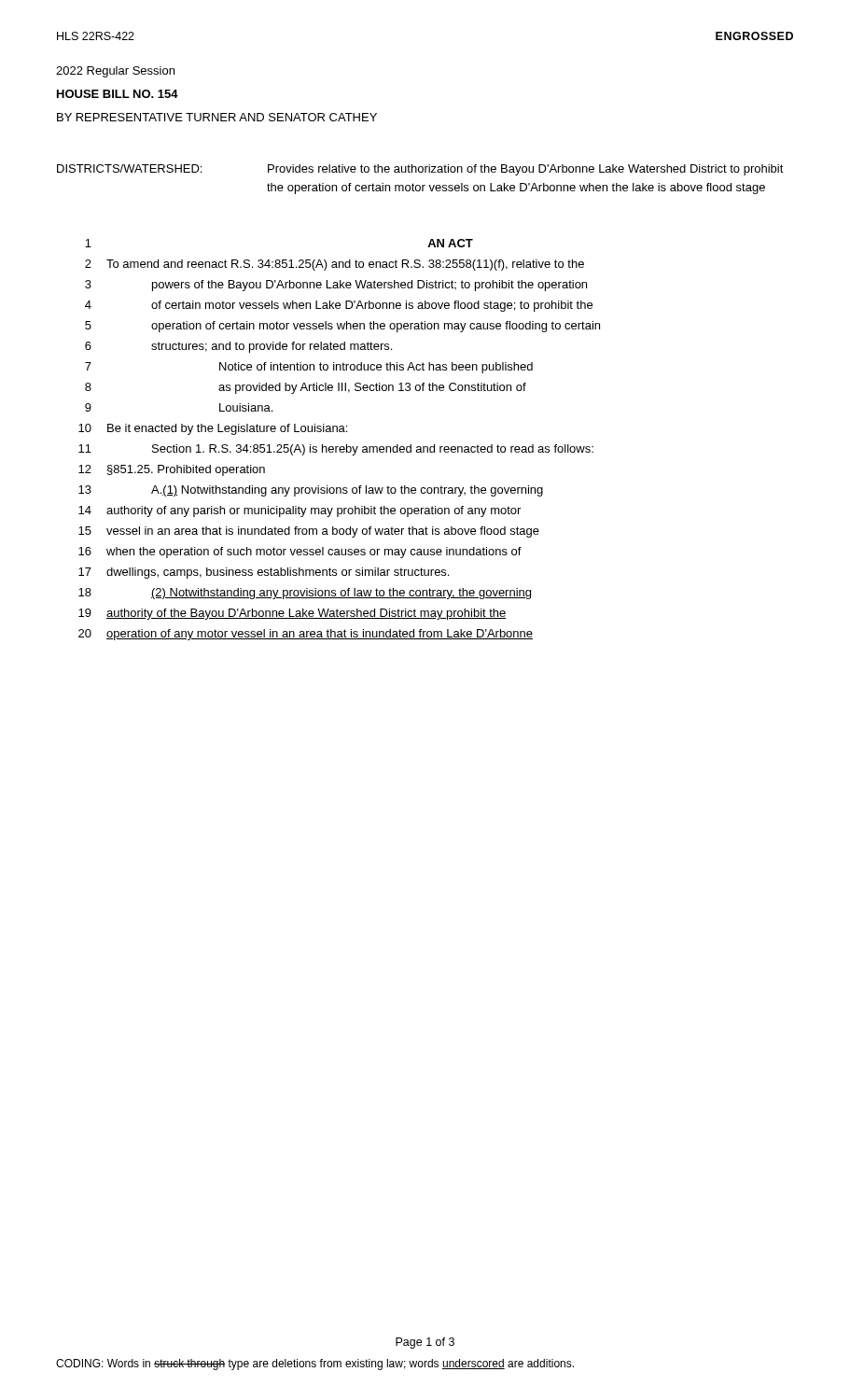Click on the text block starting "10 Be it enacted by the Legislature"

click(213, 429)
